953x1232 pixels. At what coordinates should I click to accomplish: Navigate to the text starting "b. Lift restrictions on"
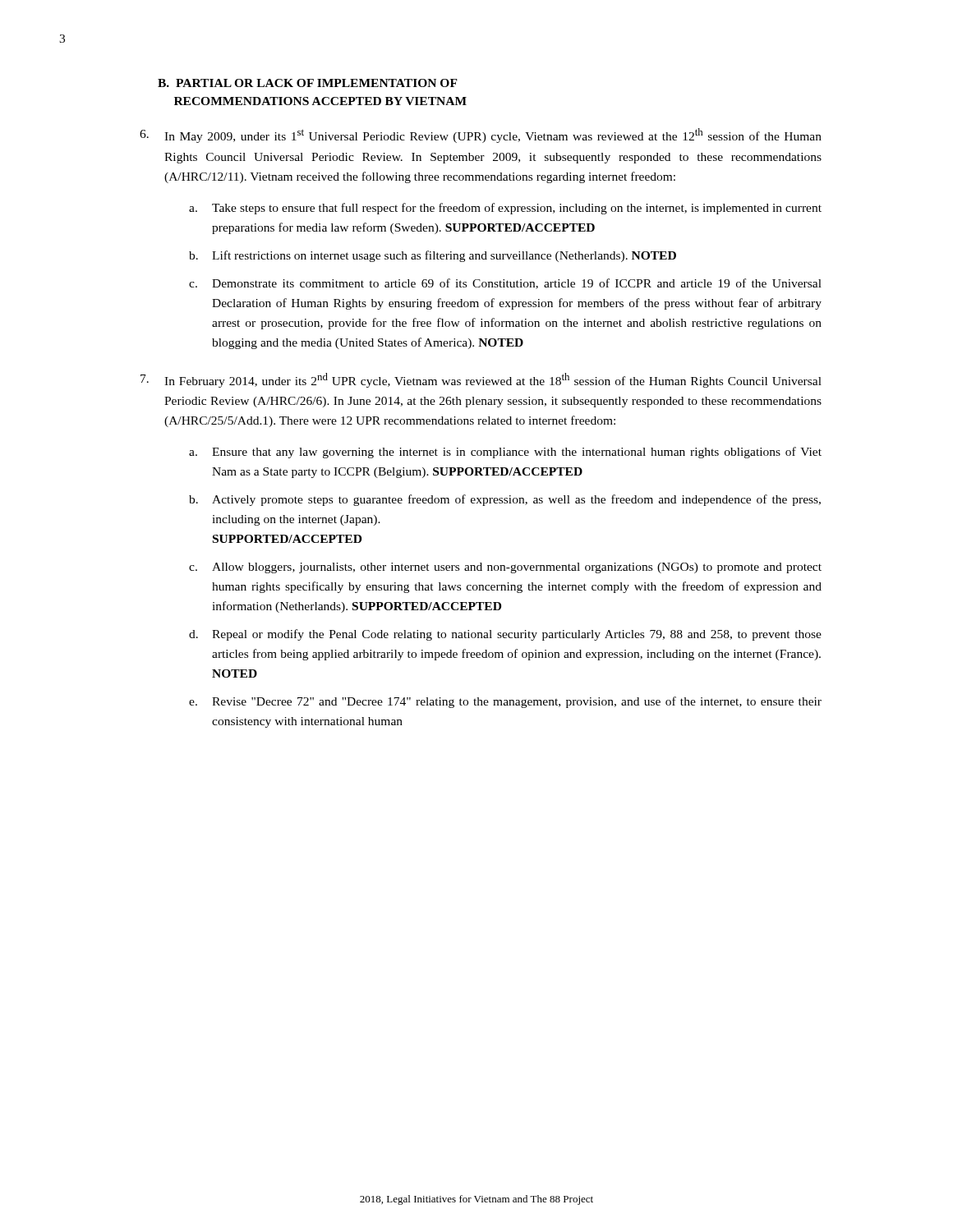coord(505,255)
